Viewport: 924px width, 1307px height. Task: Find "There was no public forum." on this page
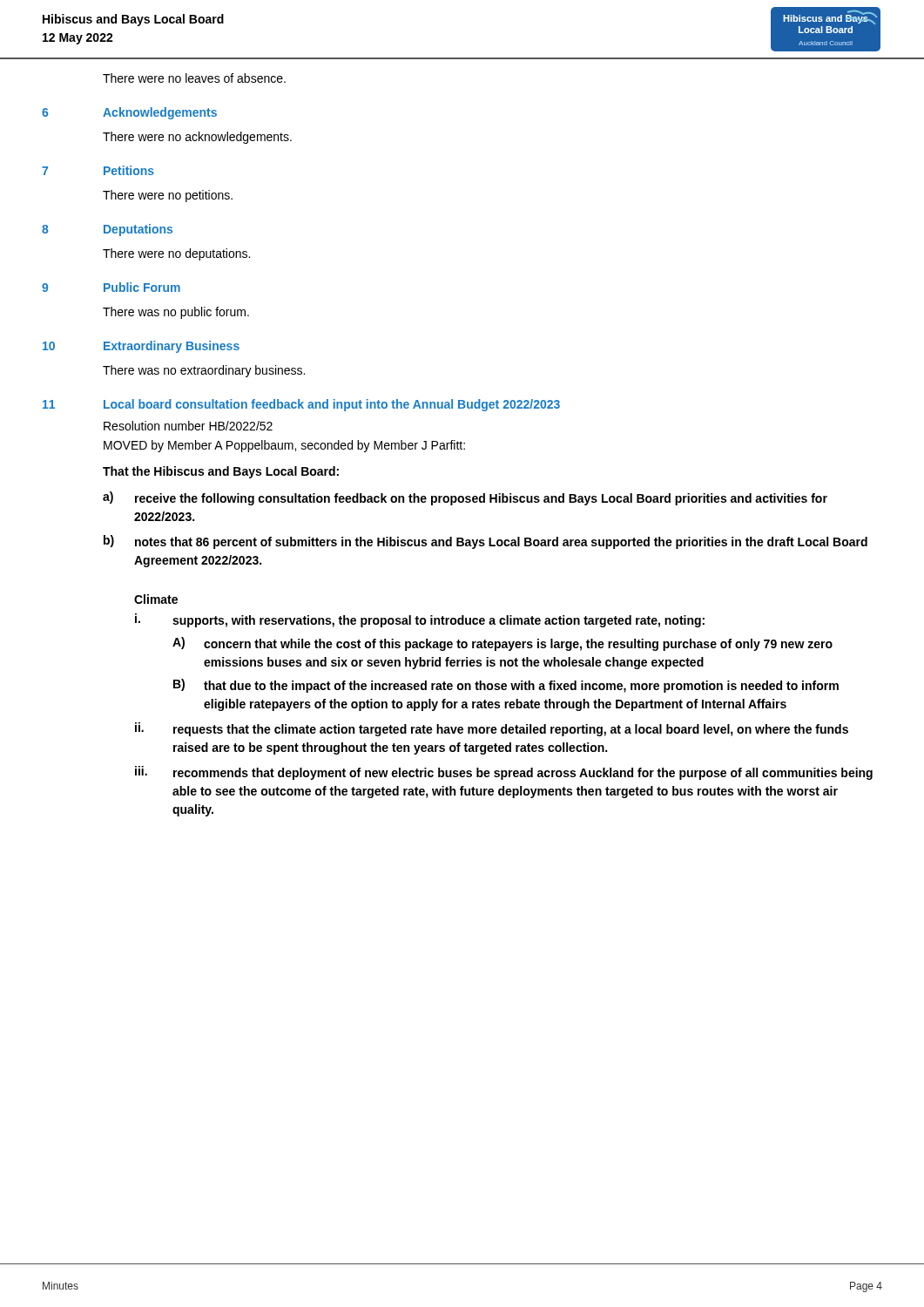coord(176,313)
